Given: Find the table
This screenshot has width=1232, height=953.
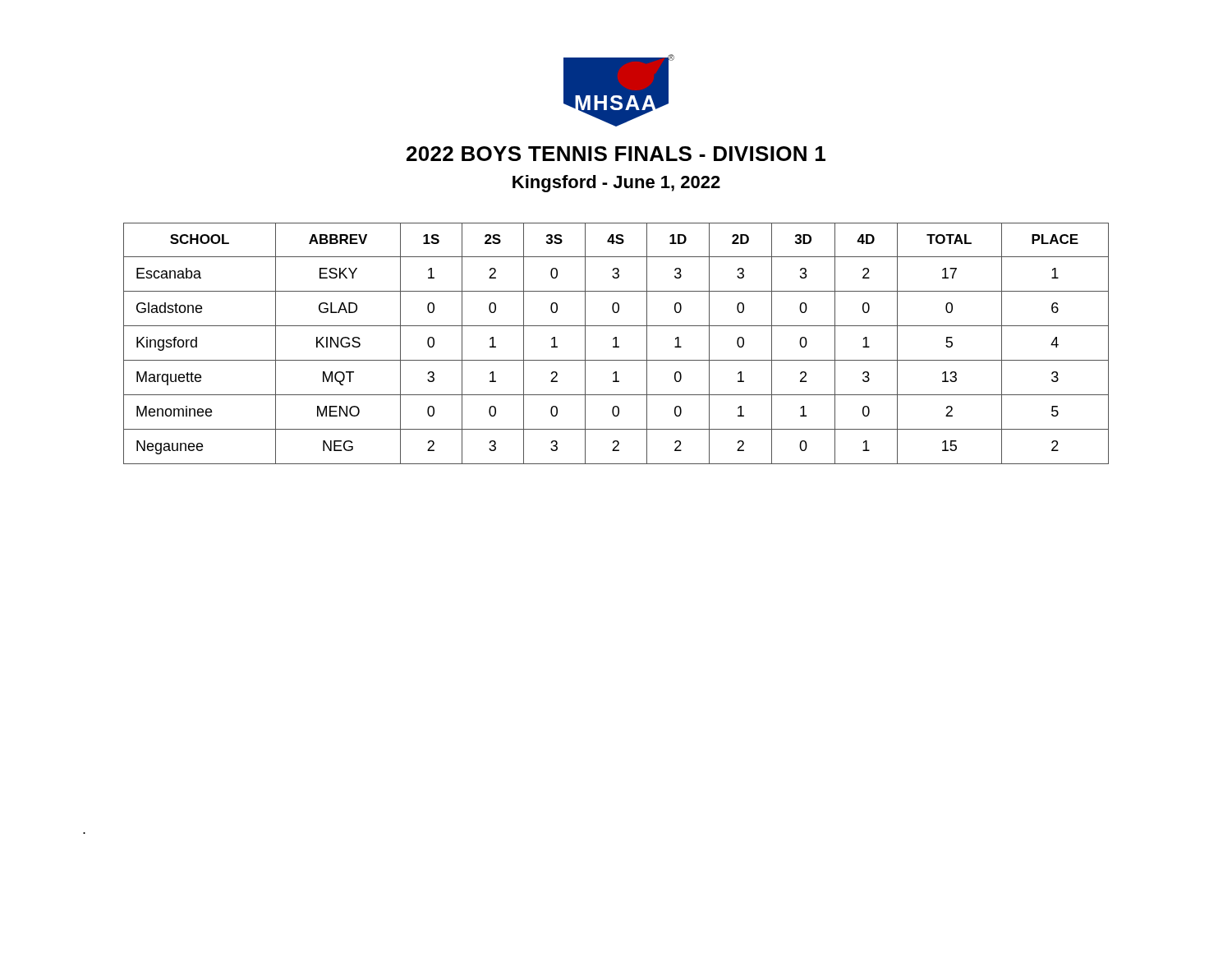Looking at the screenshot, I should coord(616,343).
